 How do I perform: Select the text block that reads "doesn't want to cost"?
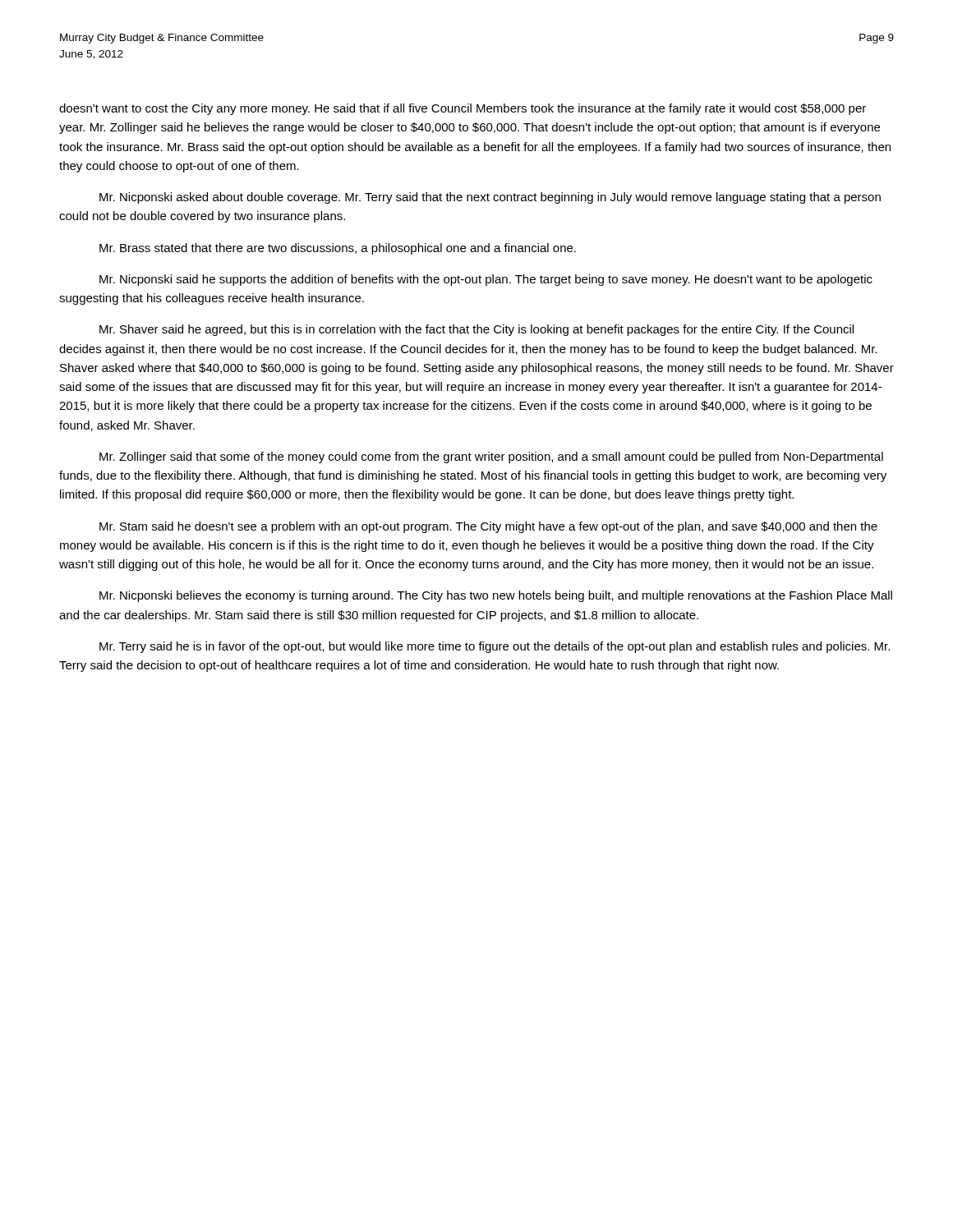[476, 137]
